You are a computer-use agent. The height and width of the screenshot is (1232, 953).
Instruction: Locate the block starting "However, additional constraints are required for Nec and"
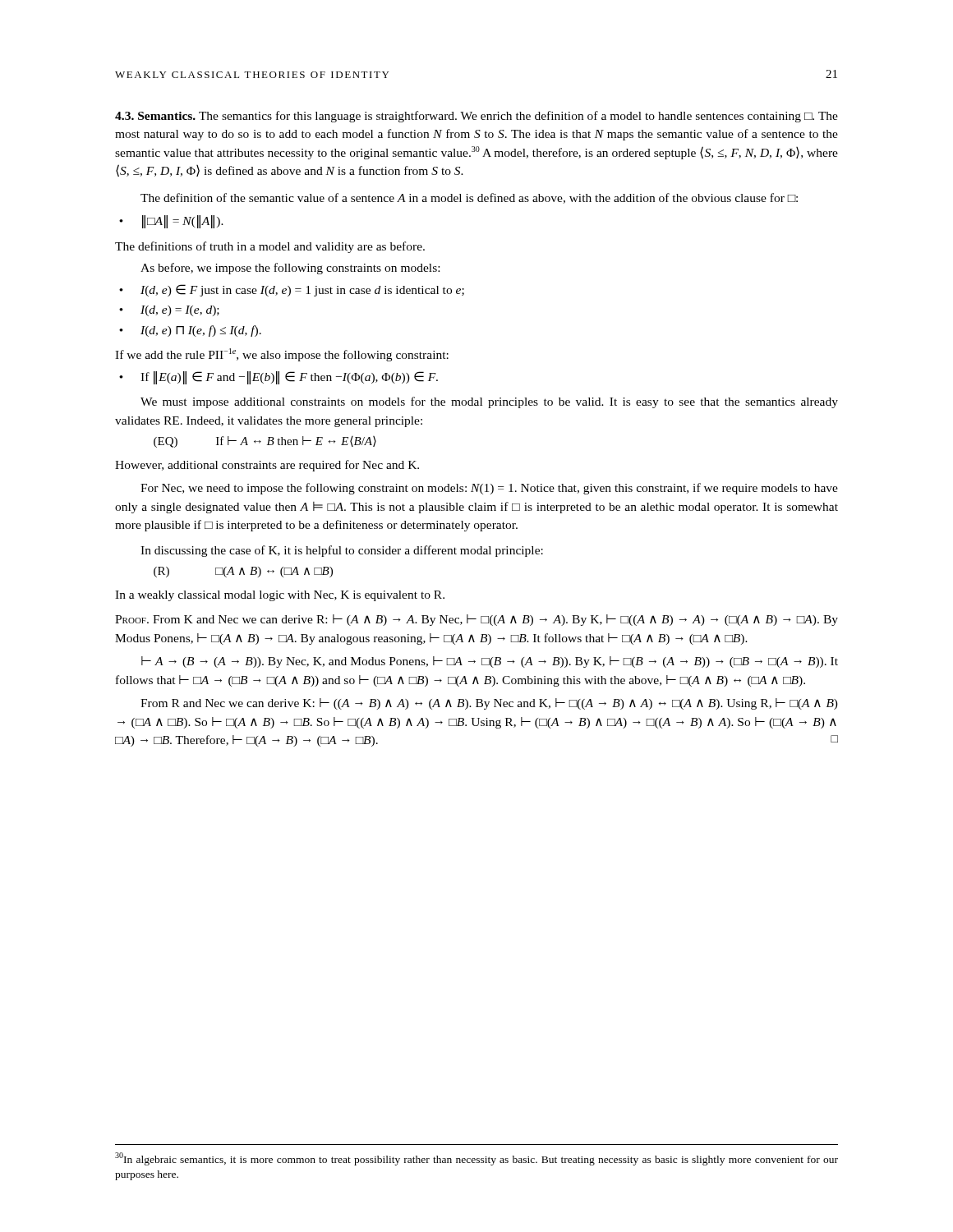(476, 508)
